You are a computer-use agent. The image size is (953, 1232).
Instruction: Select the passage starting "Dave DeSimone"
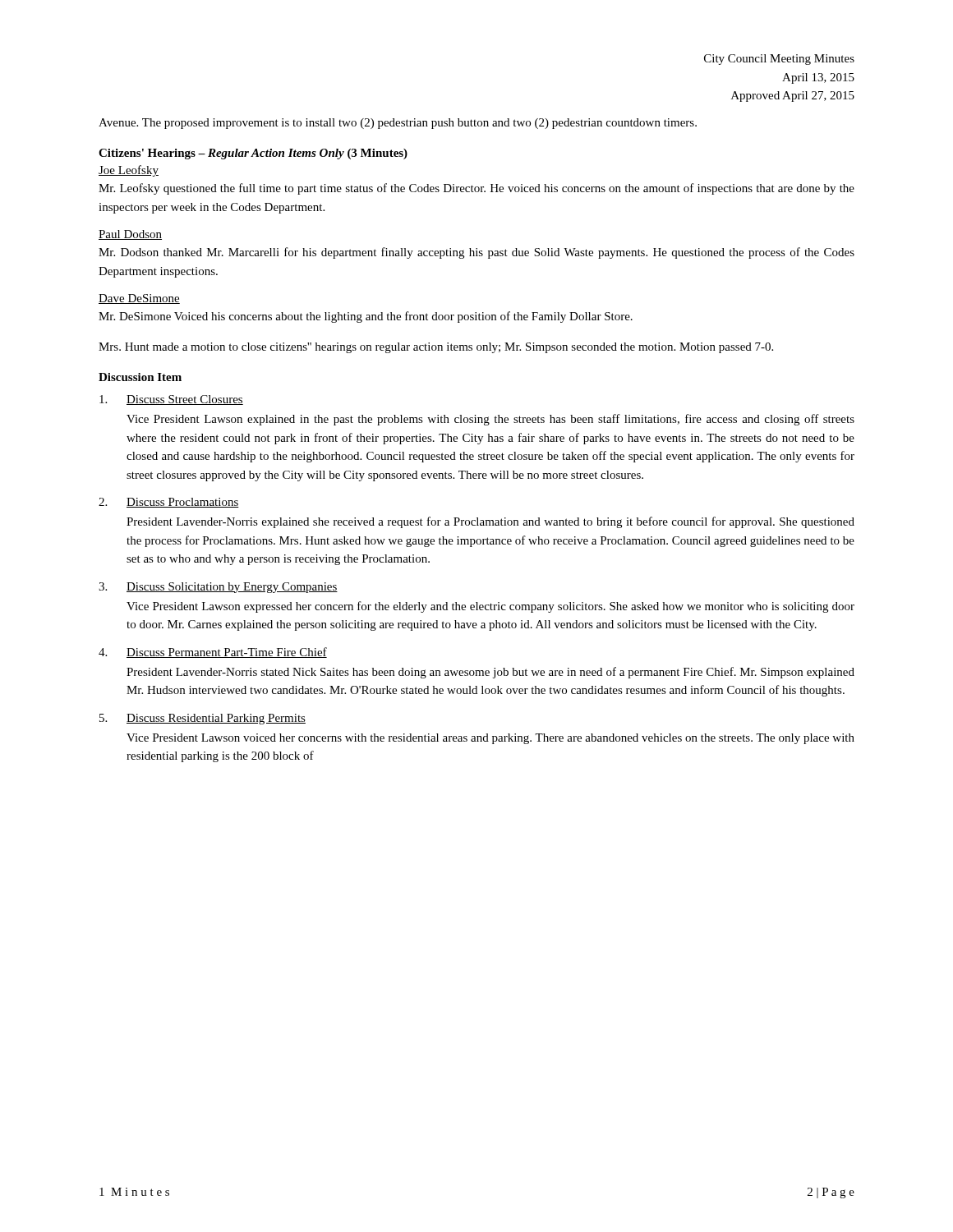pyautogui.click(x=139, y=298)
